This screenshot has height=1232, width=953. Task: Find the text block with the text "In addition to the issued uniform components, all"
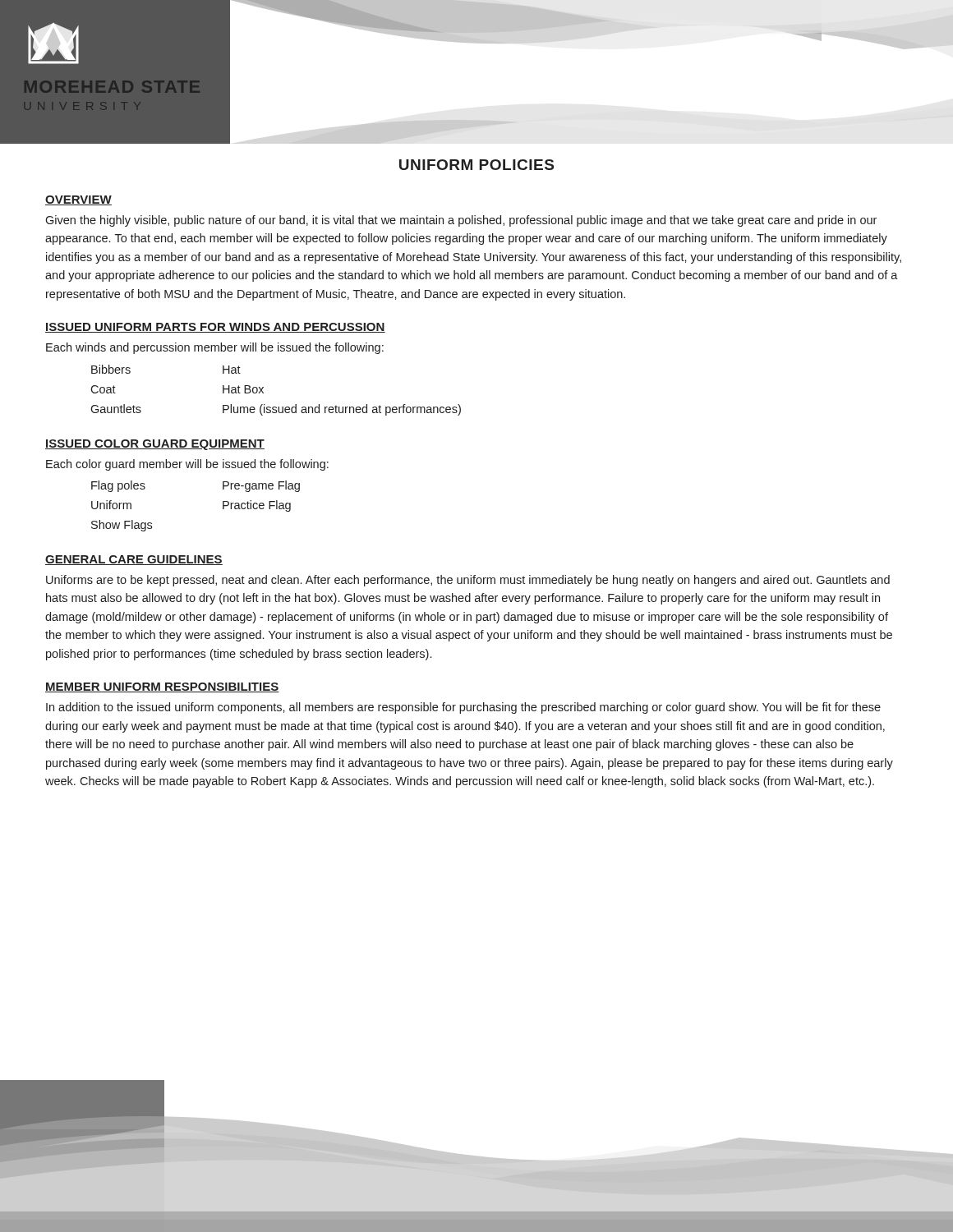(476, 744)
